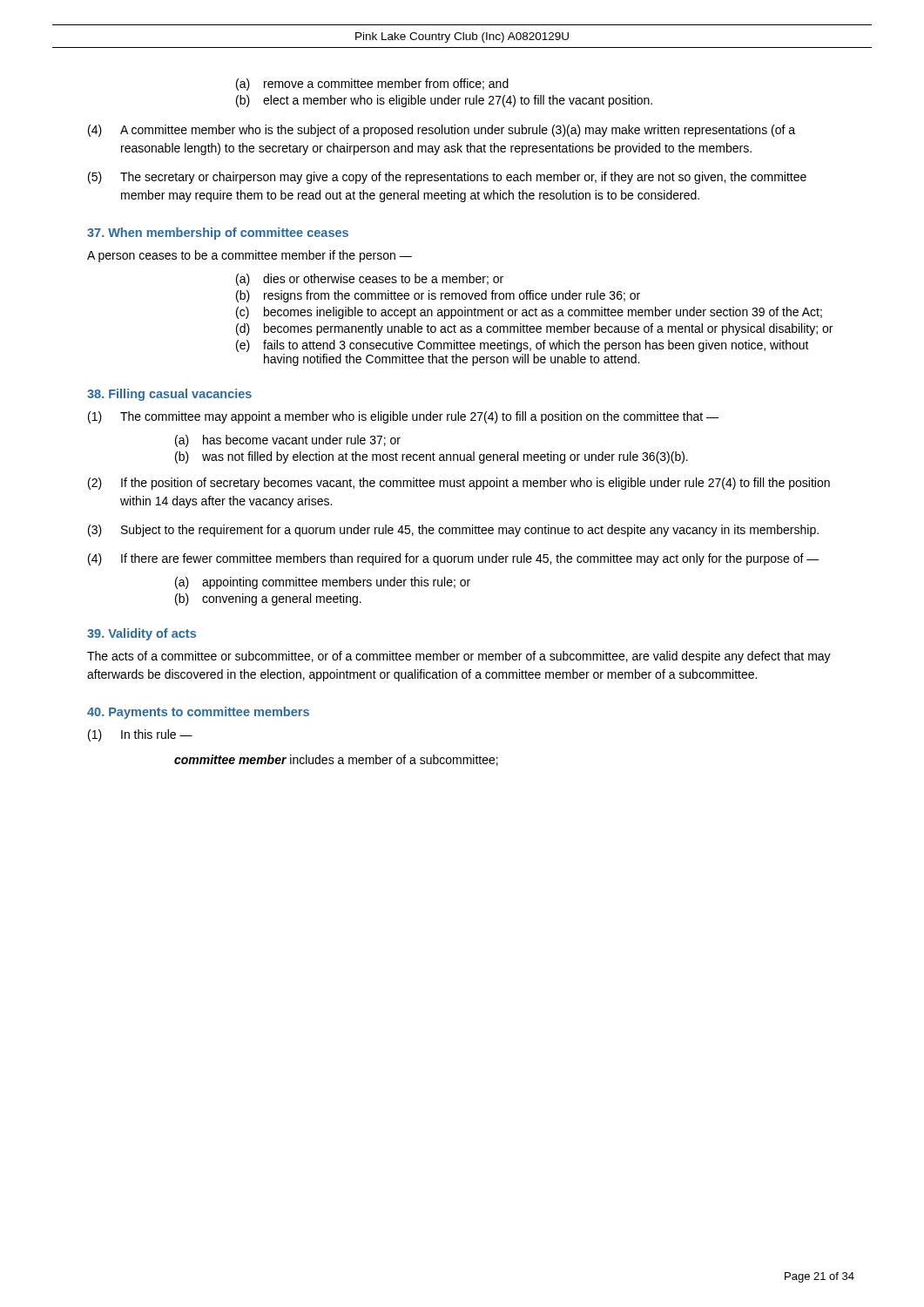This screenshot has width=924, height=1307.
Task: Locate the text "40. Payments to committee members"
Action: 198,712
